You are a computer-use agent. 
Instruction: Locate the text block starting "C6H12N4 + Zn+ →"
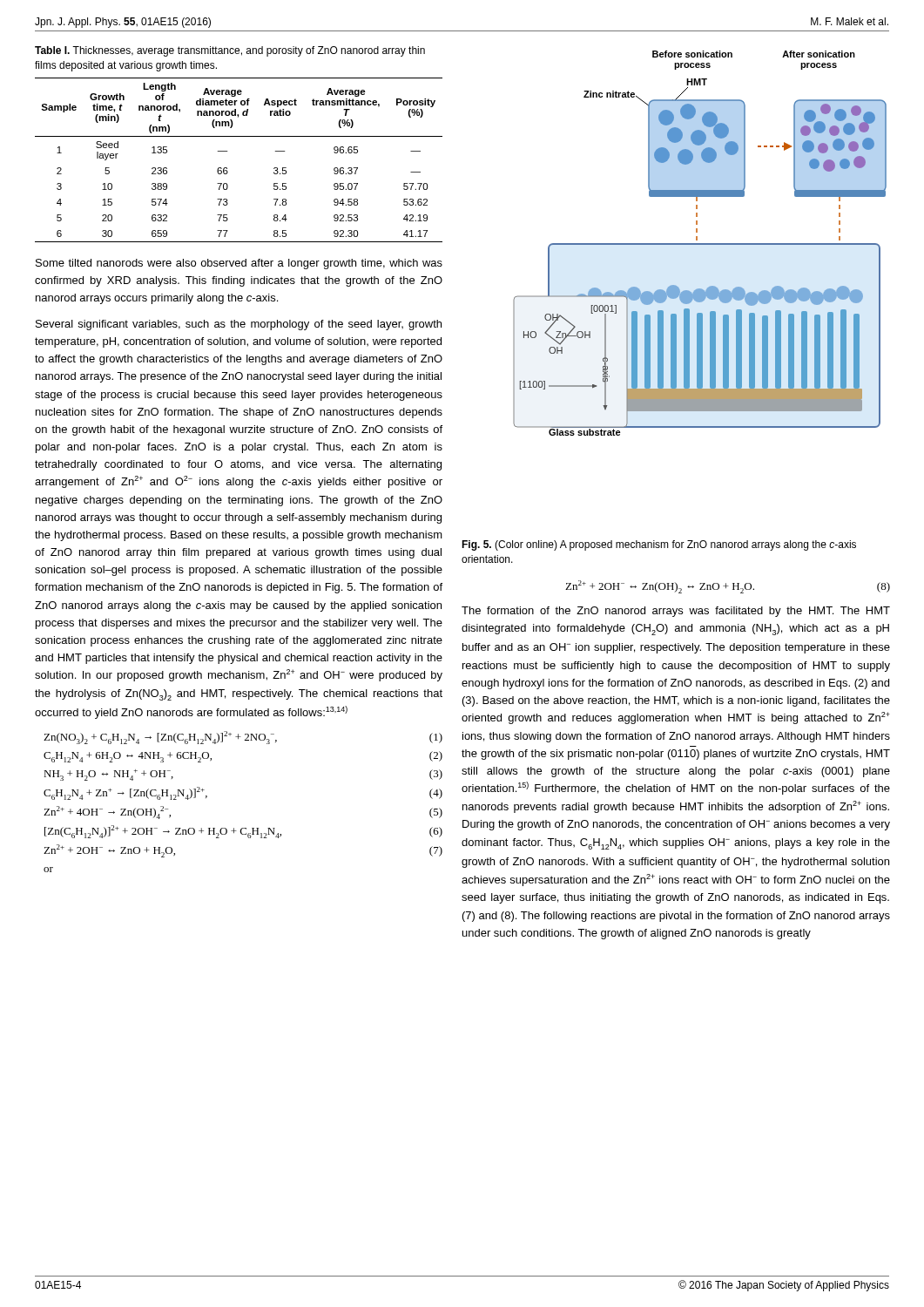131,793
